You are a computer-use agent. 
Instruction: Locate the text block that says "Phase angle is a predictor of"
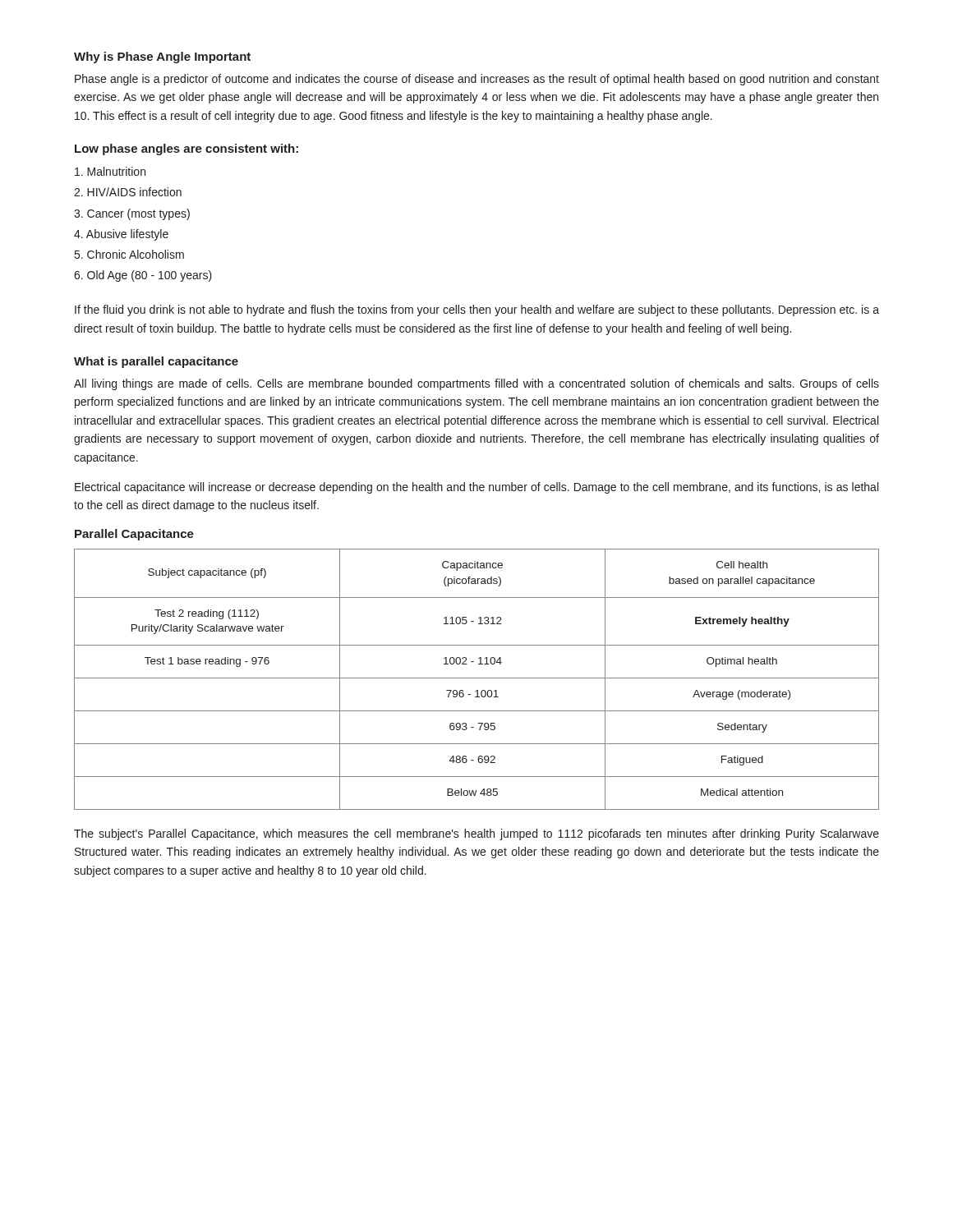(x=476, y=97)
